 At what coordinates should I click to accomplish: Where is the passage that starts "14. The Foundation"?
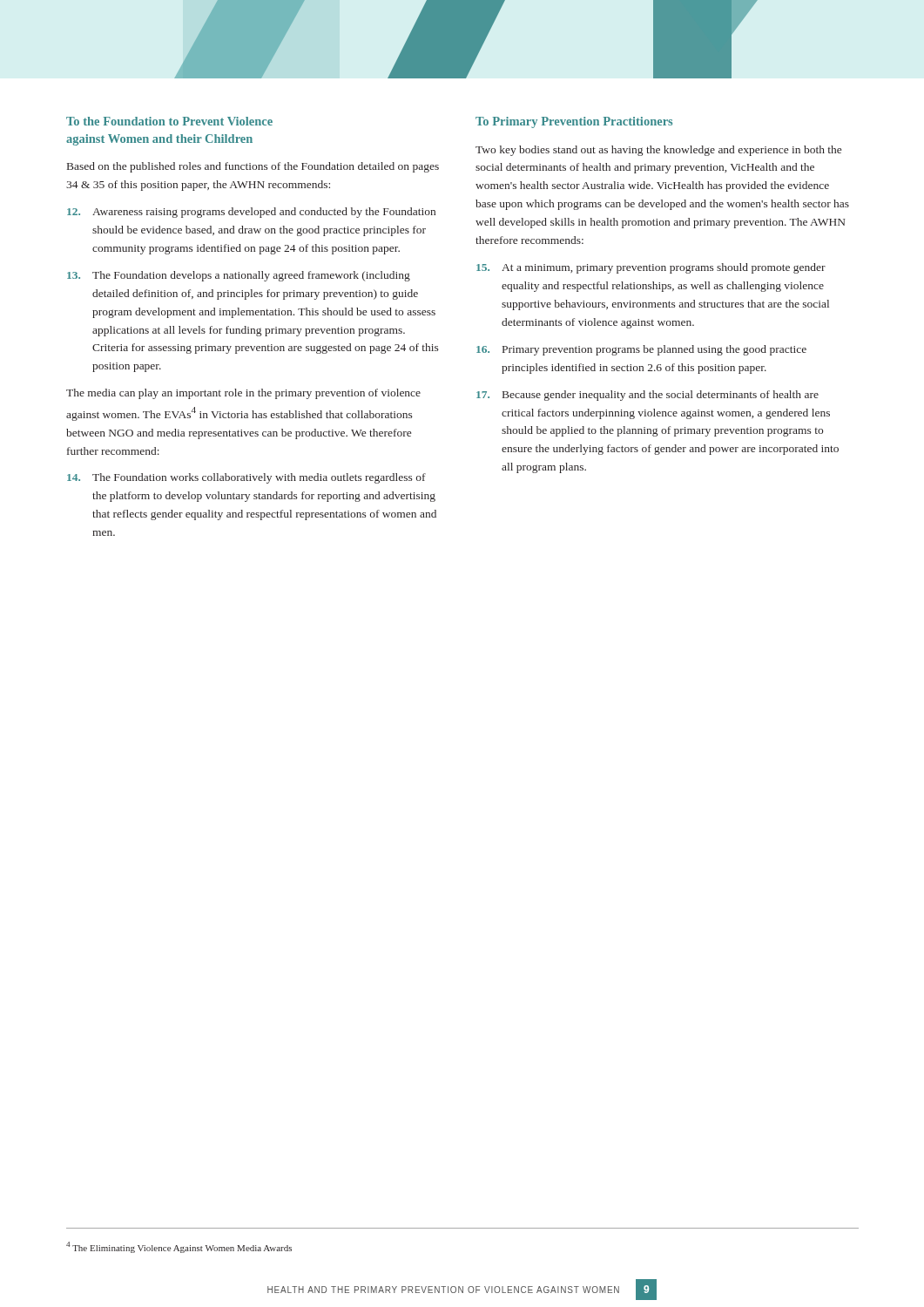click(253, 506)
